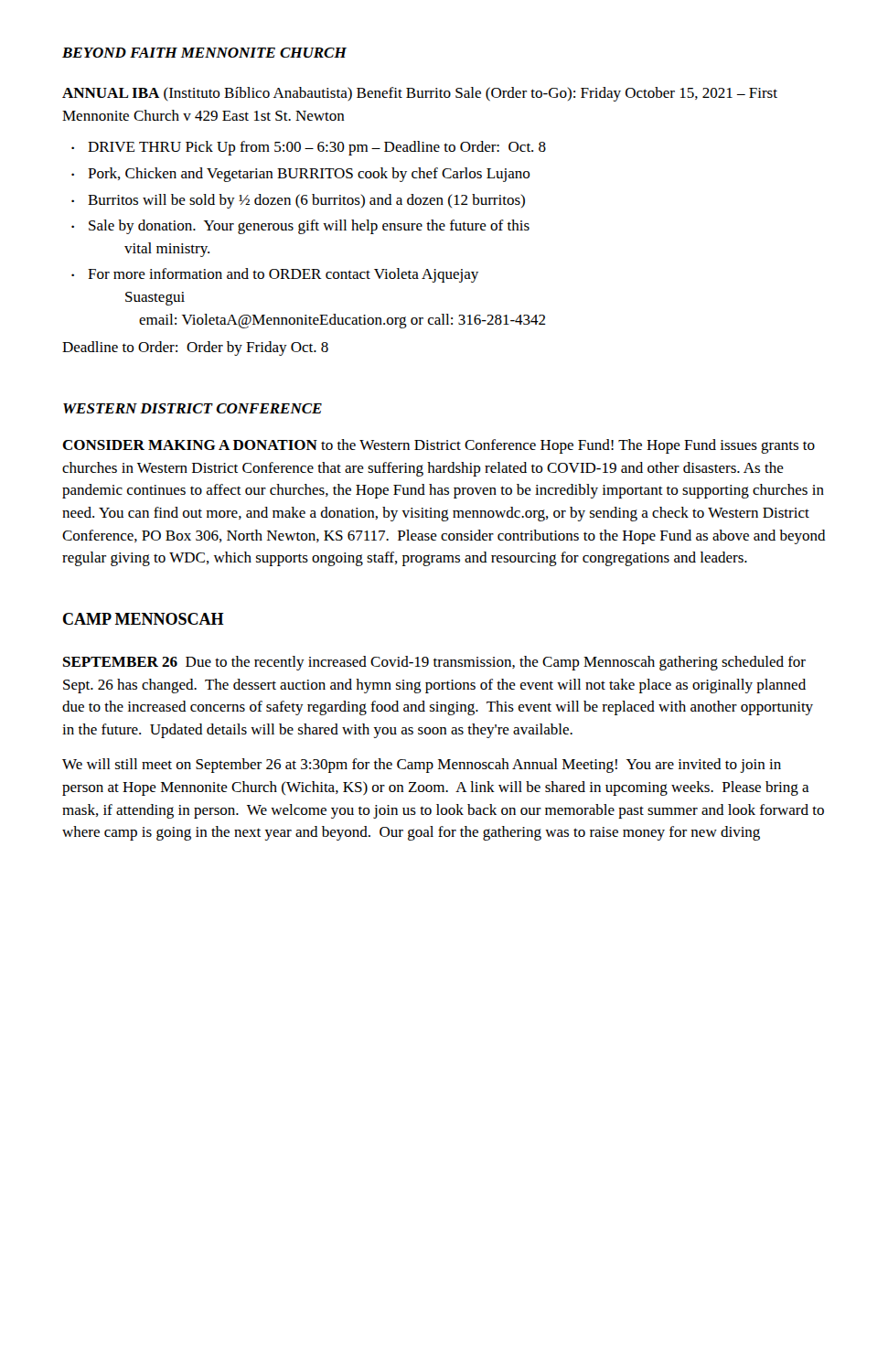Image resolution: width=888 pixels, height=1372 pixels.
Task: Locate the region starting "Pork, Chicken and Vegetarian BURRITOS cook by"
Action: (x=309, y=173)
